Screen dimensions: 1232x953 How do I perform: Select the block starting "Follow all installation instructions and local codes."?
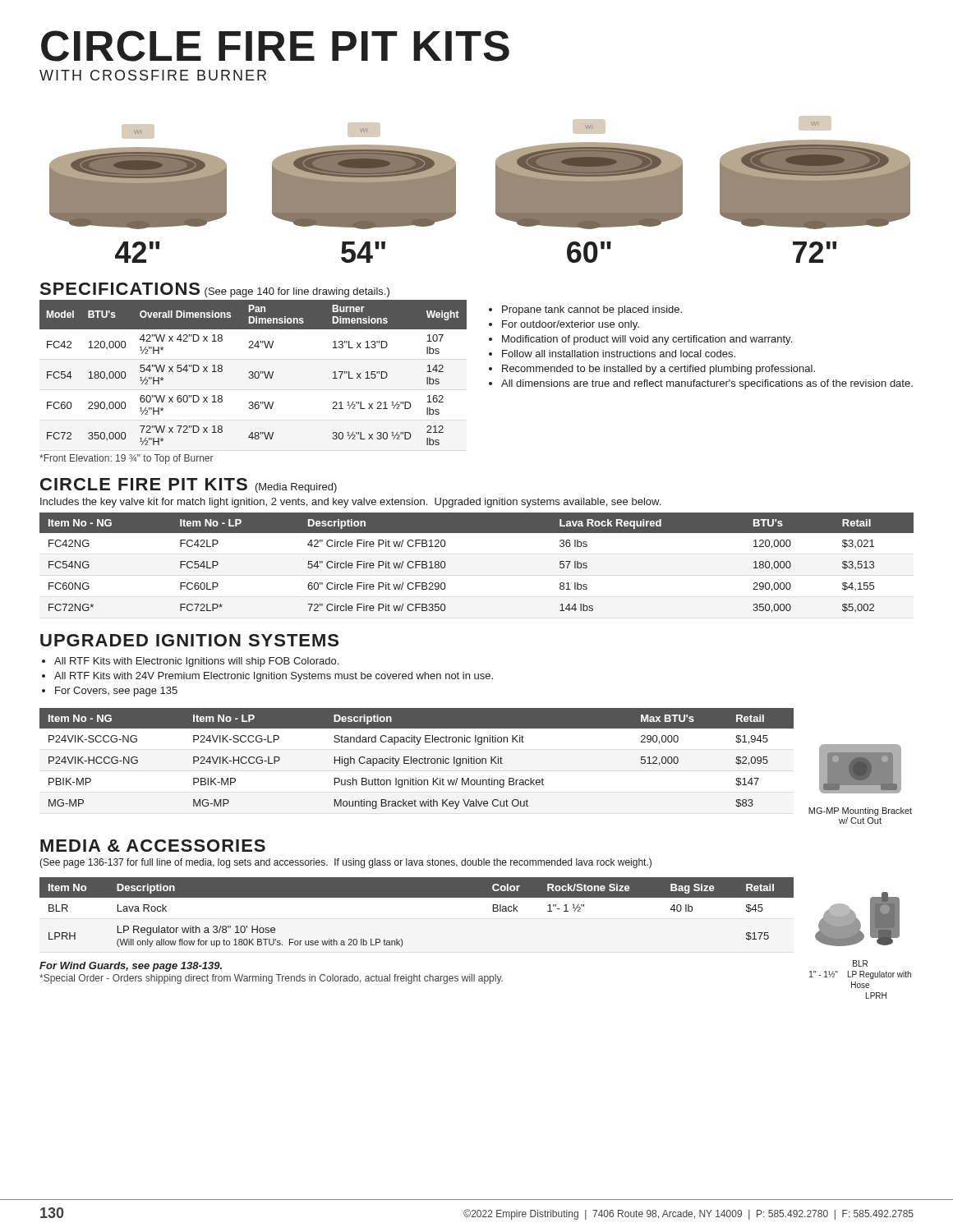pos(707,354)
